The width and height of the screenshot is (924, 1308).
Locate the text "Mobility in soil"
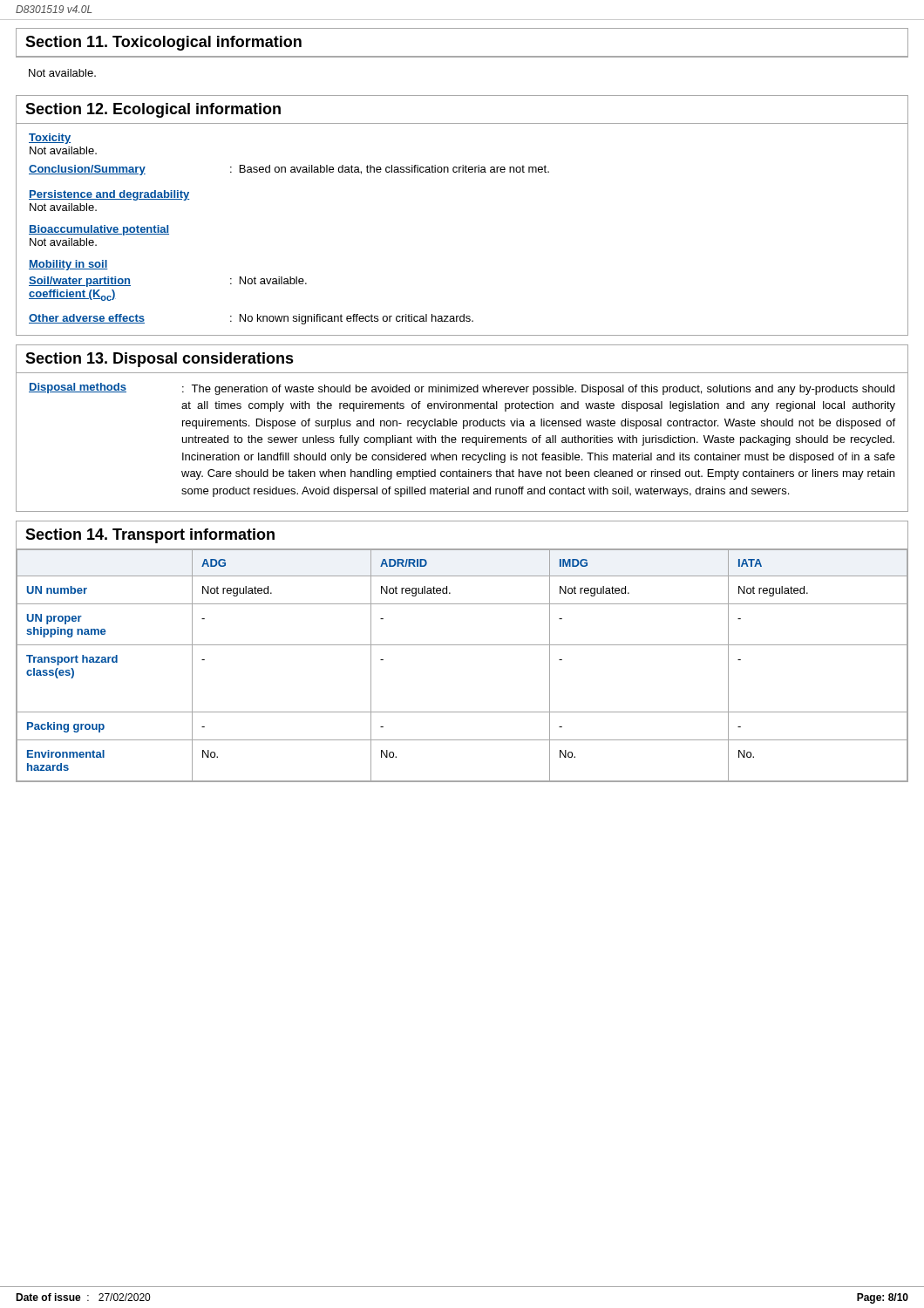[68, 264]
